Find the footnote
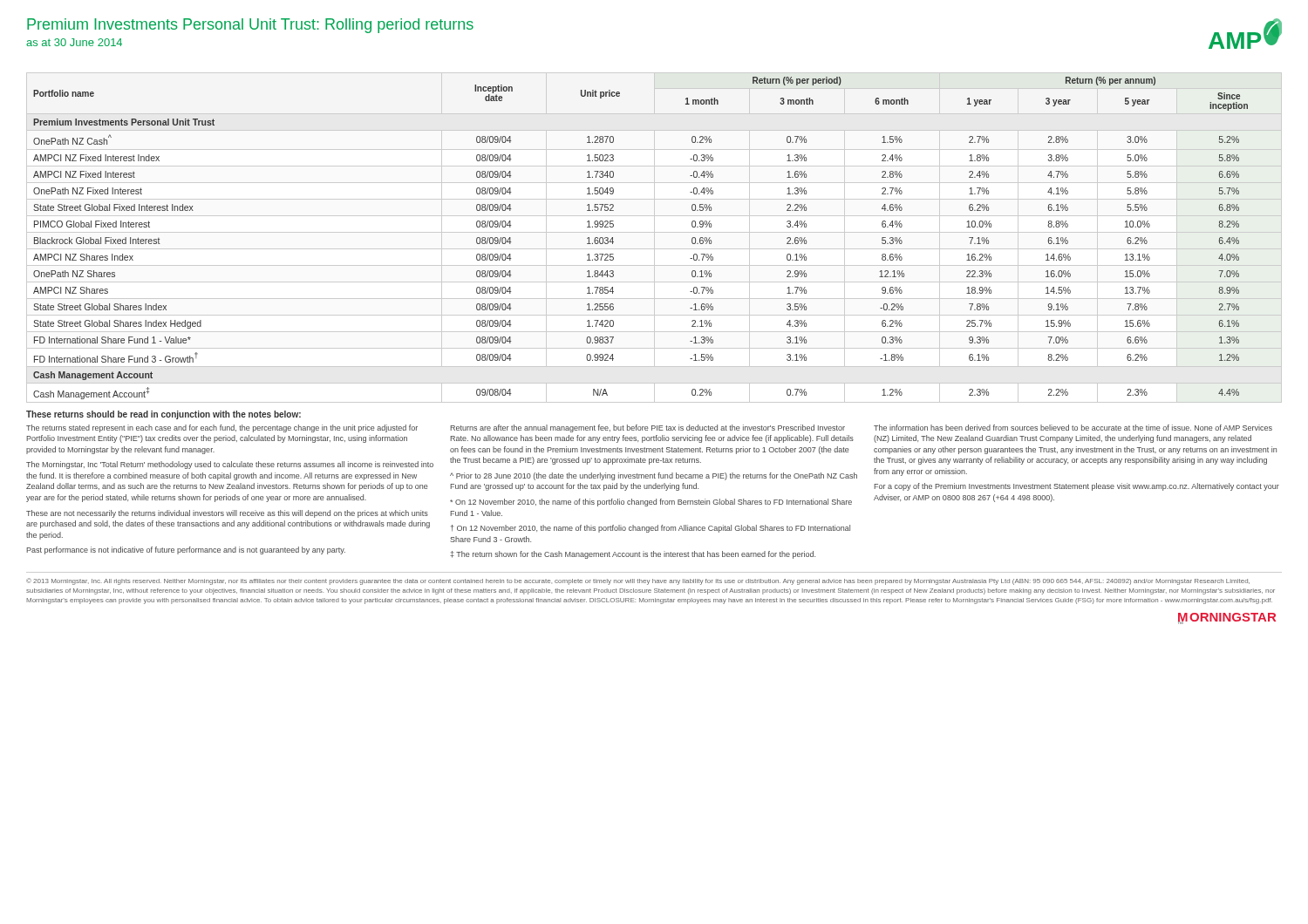1308x924 pixels. [654, 603]
